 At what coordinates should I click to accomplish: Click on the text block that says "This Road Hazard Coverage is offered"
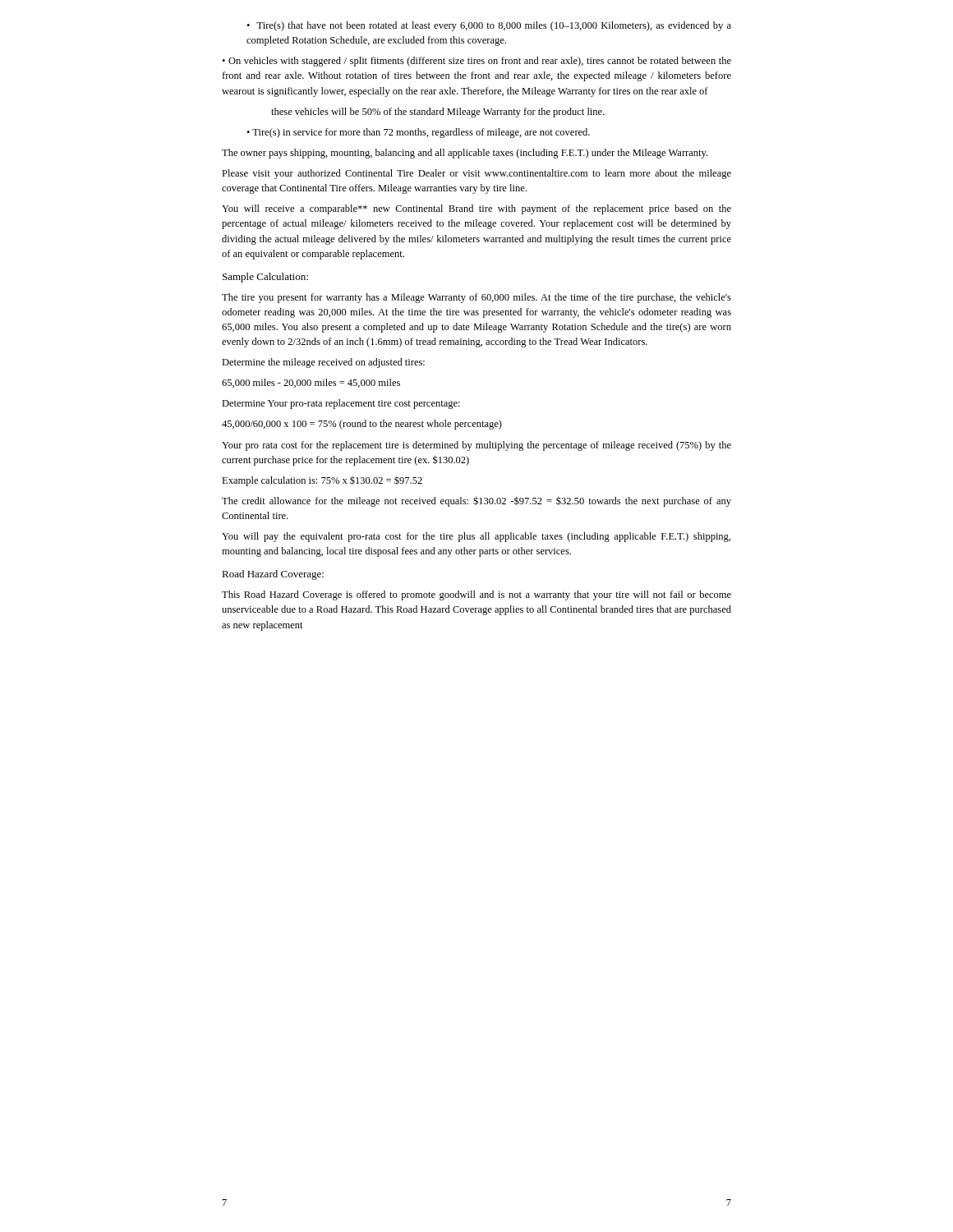tap(476, 610)
